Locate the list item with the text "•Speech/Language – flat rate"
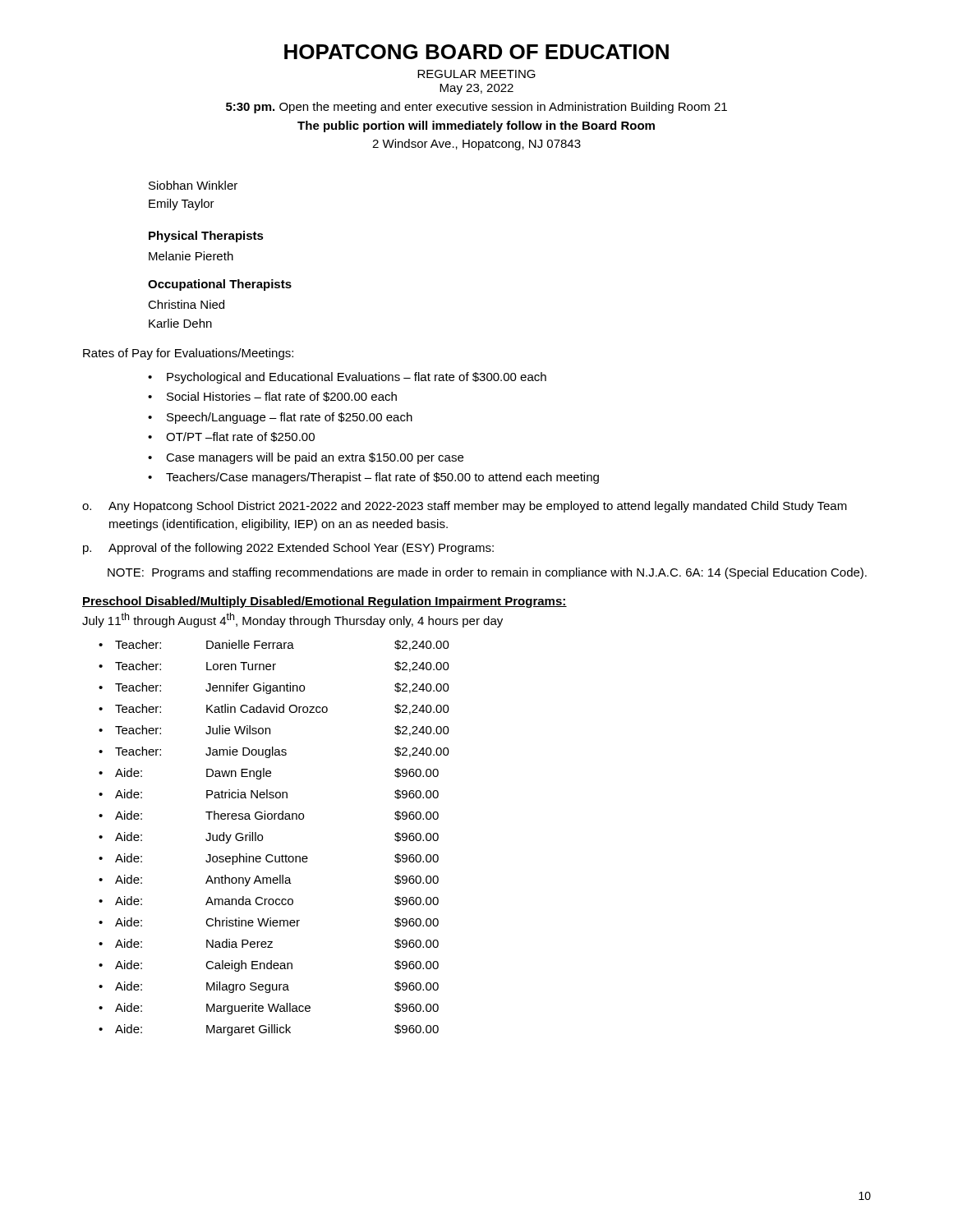Screen dimensions: 1232x953 pyautogui.click(x=280, y=417)
